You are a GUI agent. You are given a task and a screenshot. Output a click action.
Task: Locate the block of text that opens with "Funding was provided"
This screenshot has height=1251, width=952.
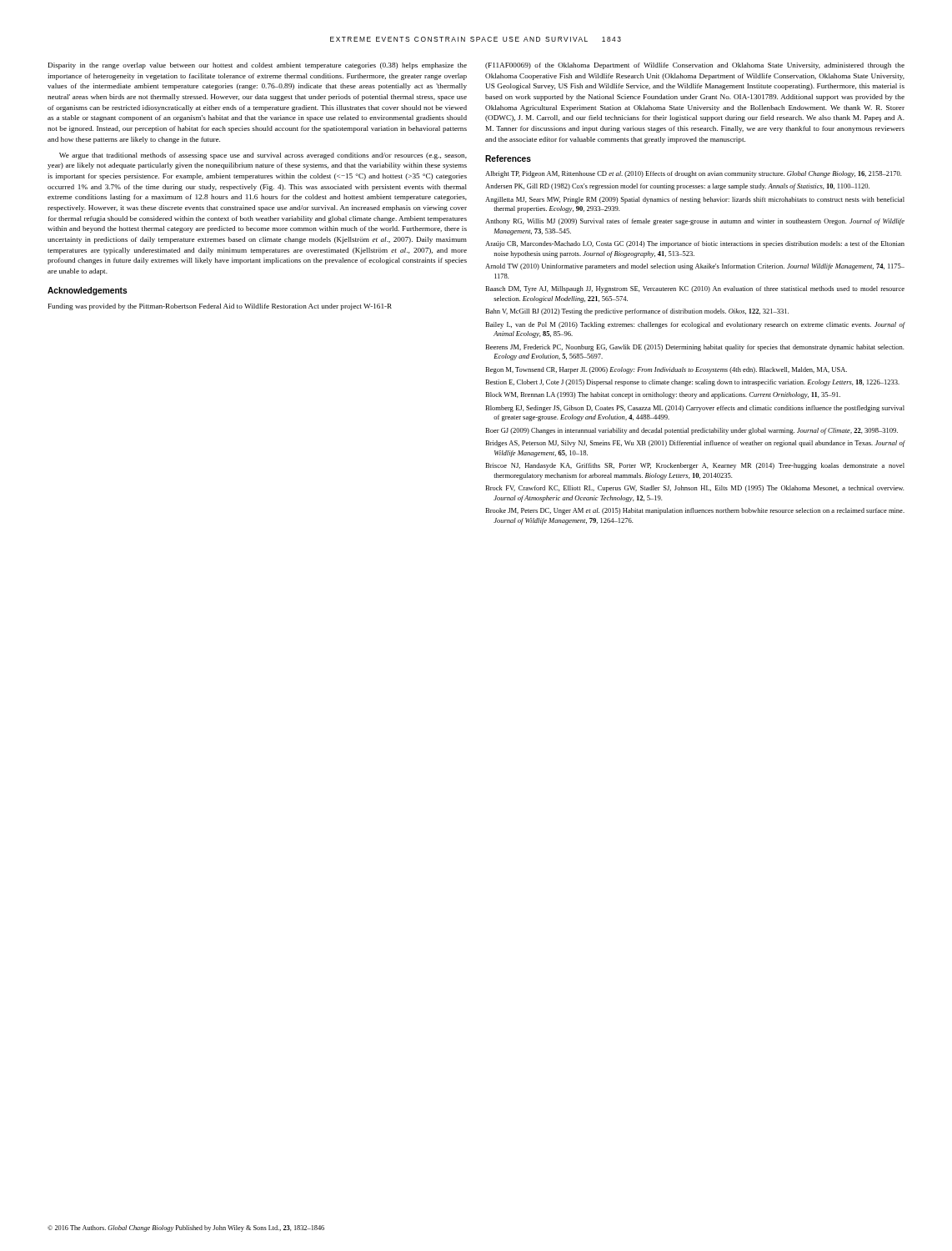pyautogui.click(x=220, y=306)
